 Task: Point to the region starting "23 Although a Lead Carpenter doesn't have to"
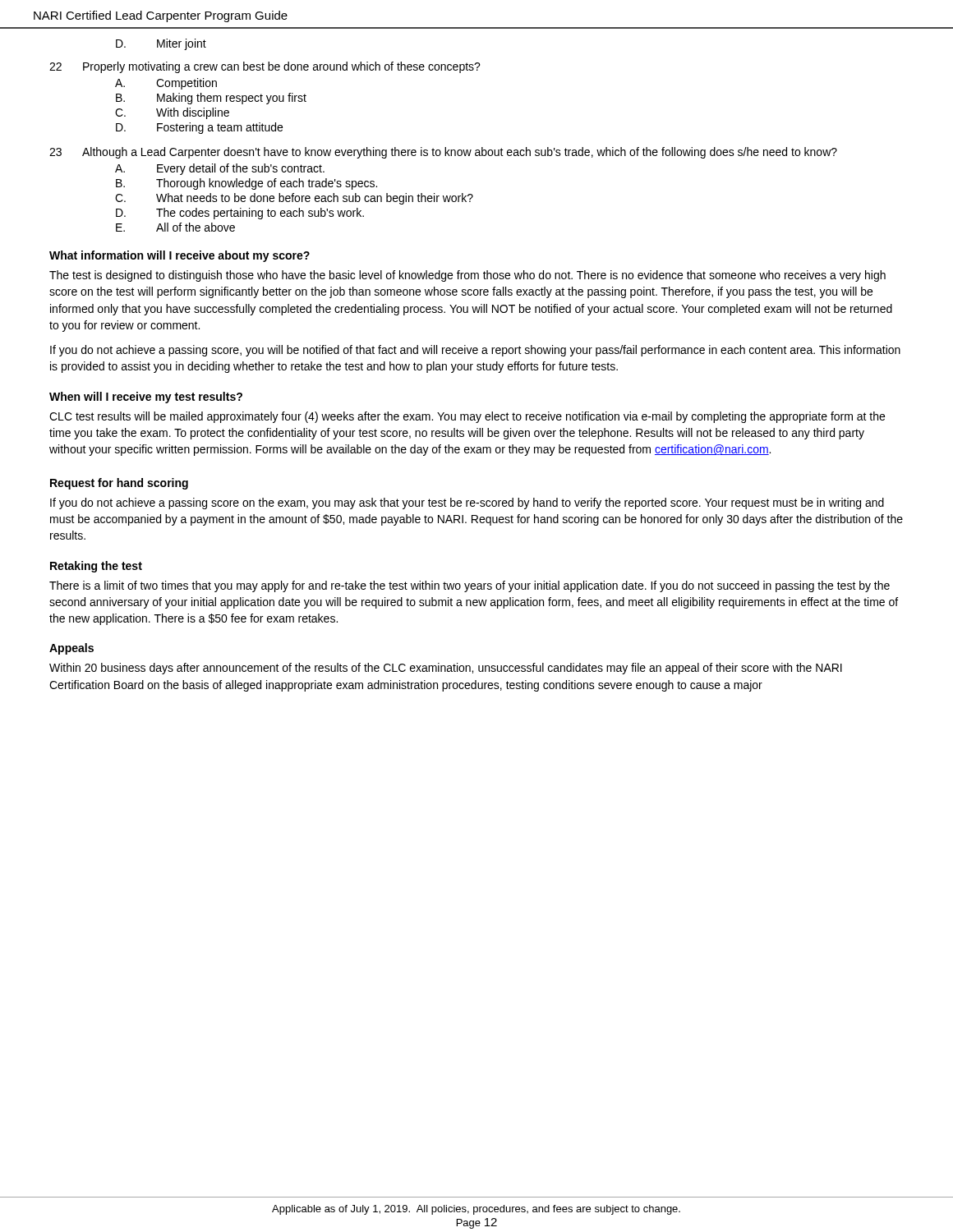click(476, 152)
